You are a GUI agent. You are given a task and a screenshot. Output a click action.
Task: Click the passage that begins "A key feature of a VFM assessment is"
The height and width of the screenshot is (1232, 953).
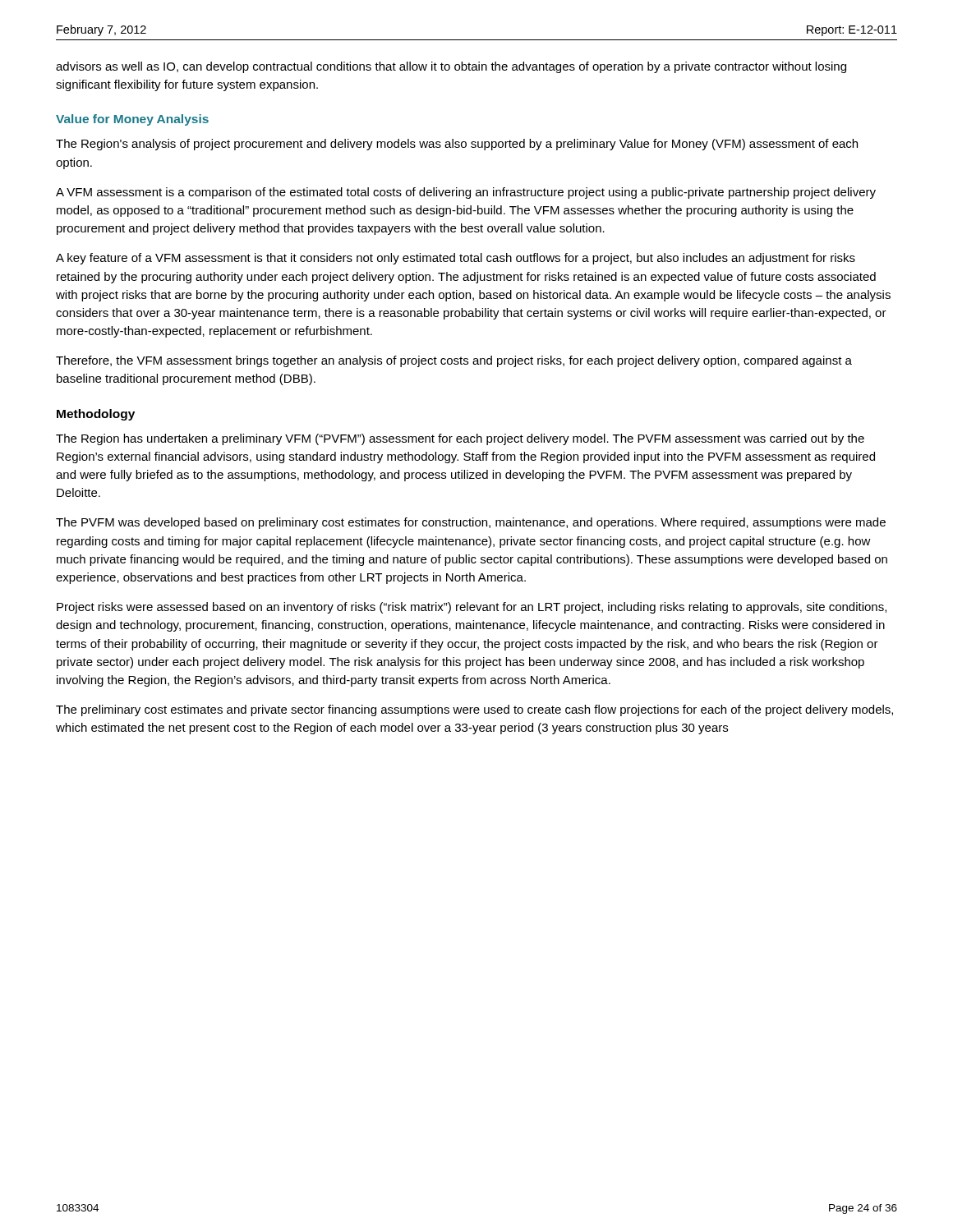pyautogui.click(x=473, y=294)
